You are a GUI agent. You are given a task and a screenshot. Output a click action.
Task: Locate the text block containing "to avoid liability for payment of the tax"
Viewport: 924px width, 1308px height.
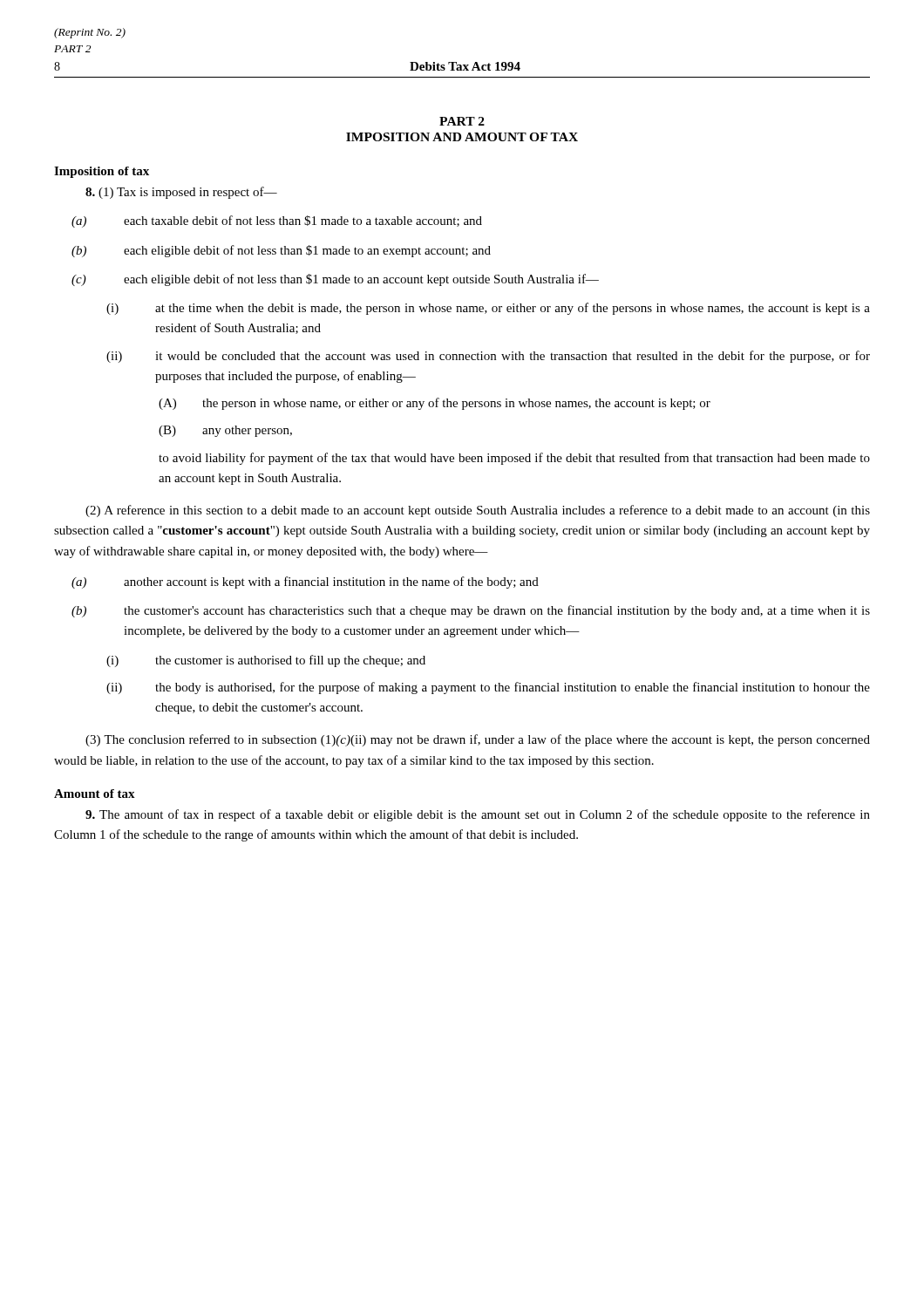(x=514, y=467)
